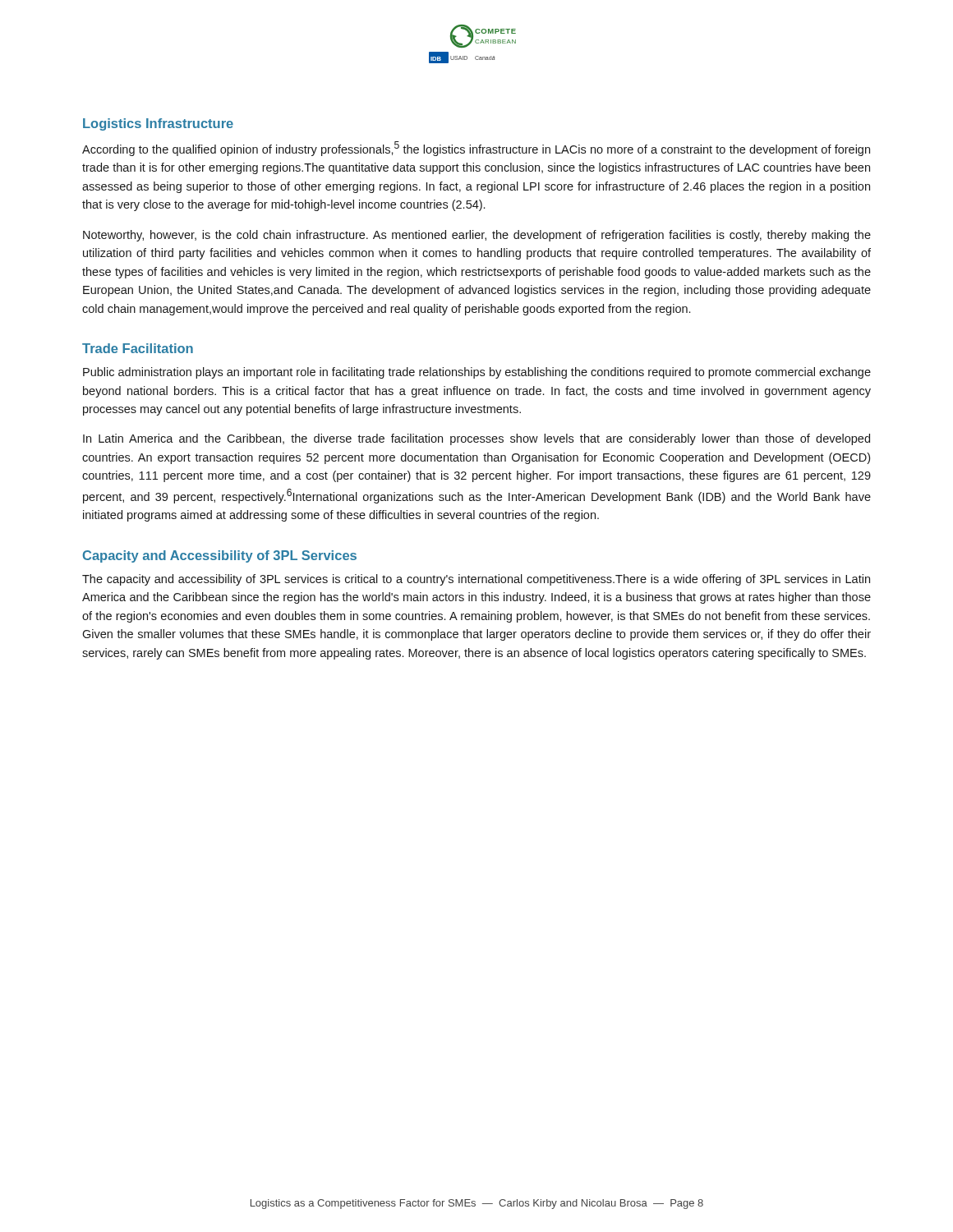Select the text block that reads "Noteworthy, however, is the cold"
The width and height of the screenshot is (953, 1232).
[x=476, y=272]
